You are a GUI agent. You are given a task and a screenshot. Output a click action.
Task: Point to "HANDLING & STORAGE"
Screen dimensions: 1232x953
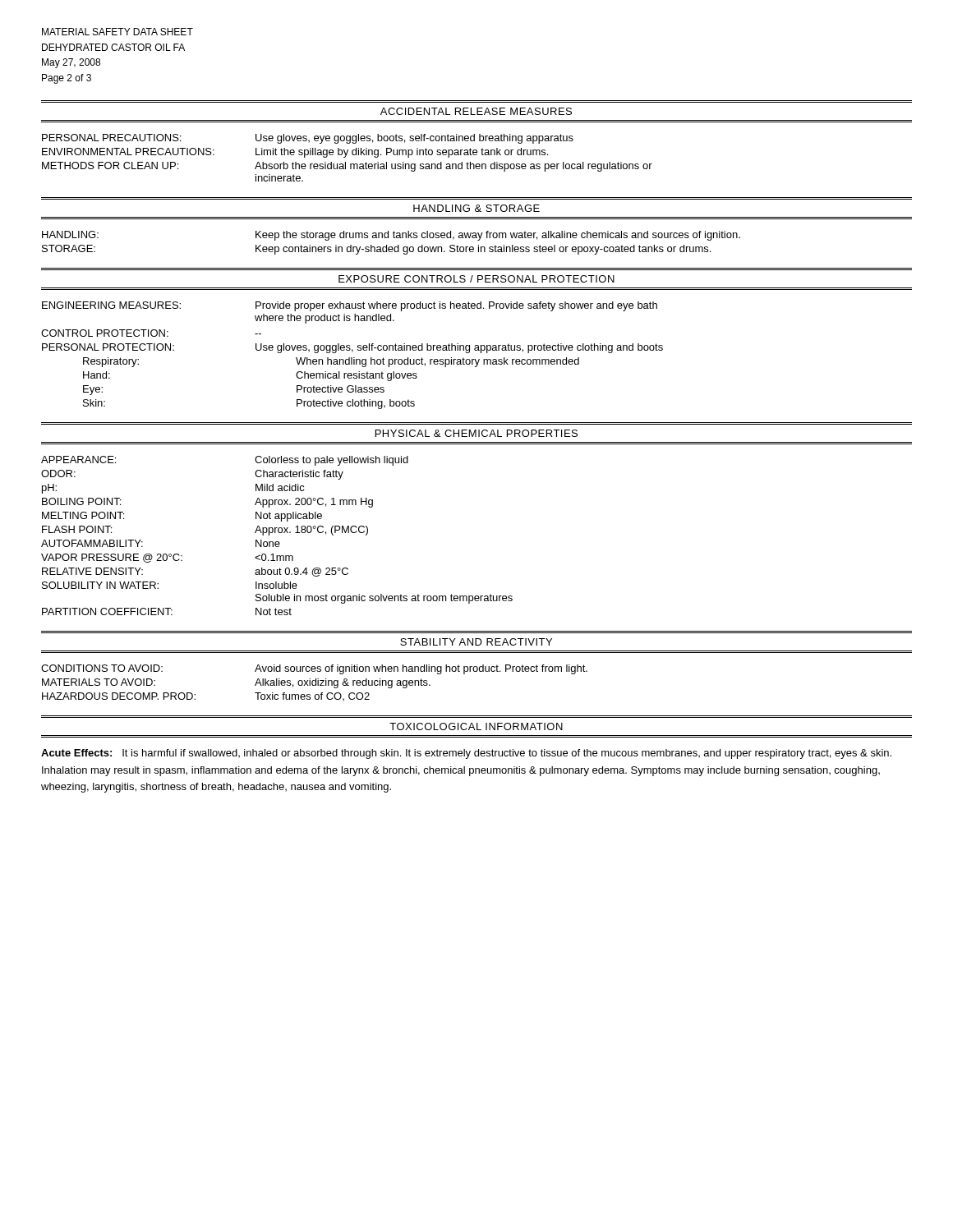click(x=476, y=208)
